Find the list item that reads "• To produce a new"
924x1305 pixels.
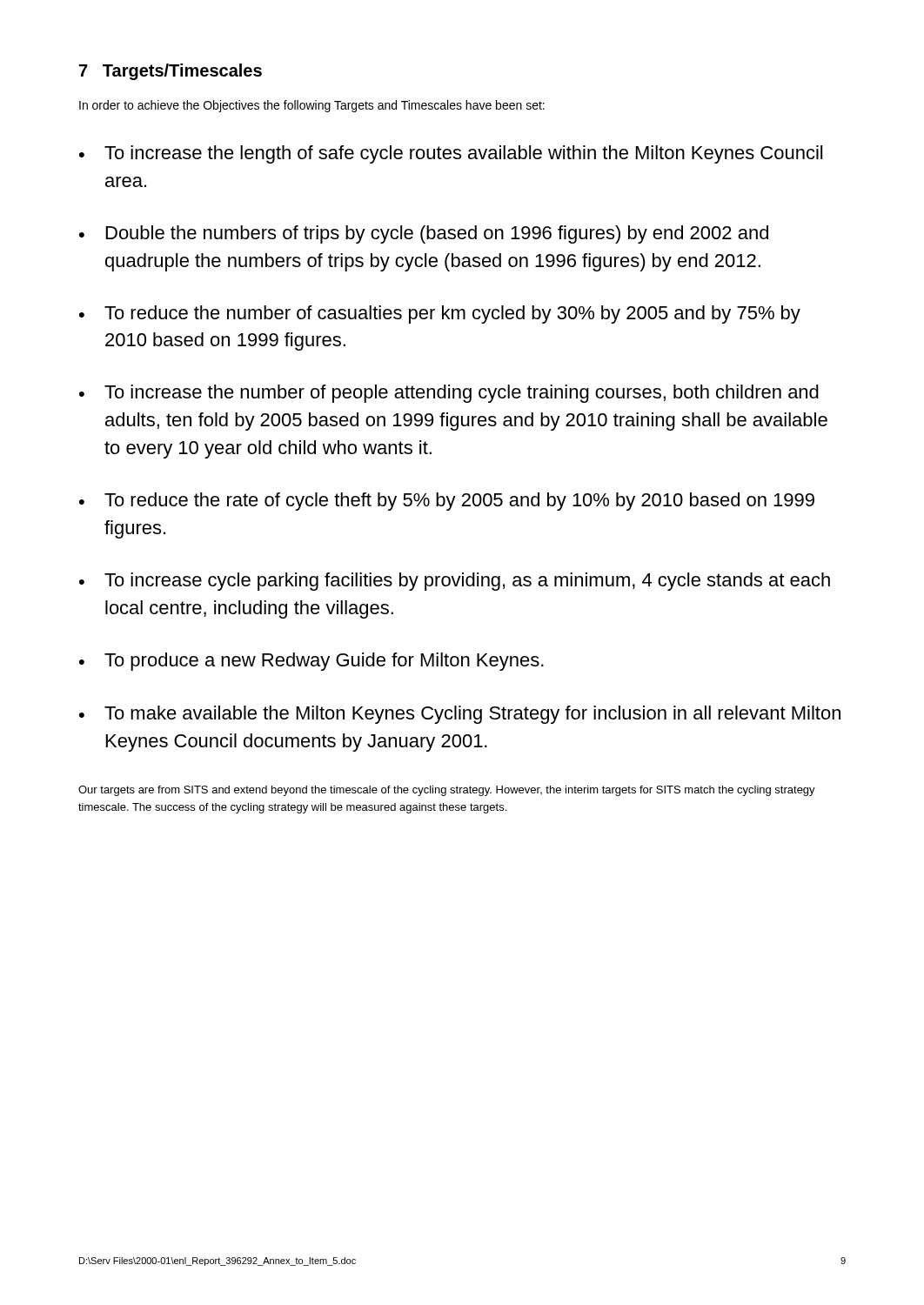click(x=462, y=661)
